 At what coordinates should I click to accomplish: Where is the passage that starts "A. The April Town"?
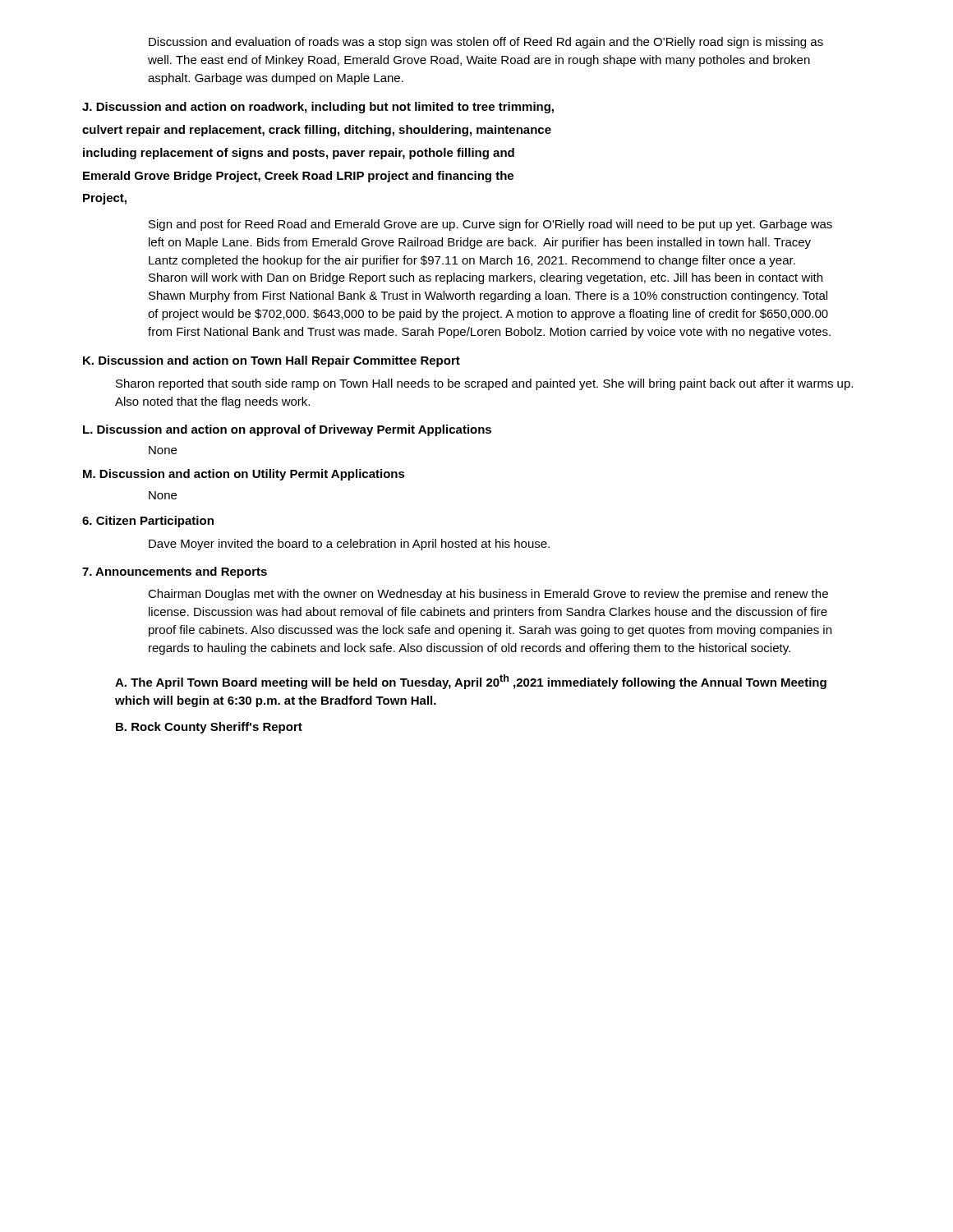click(x=471, y=690)
